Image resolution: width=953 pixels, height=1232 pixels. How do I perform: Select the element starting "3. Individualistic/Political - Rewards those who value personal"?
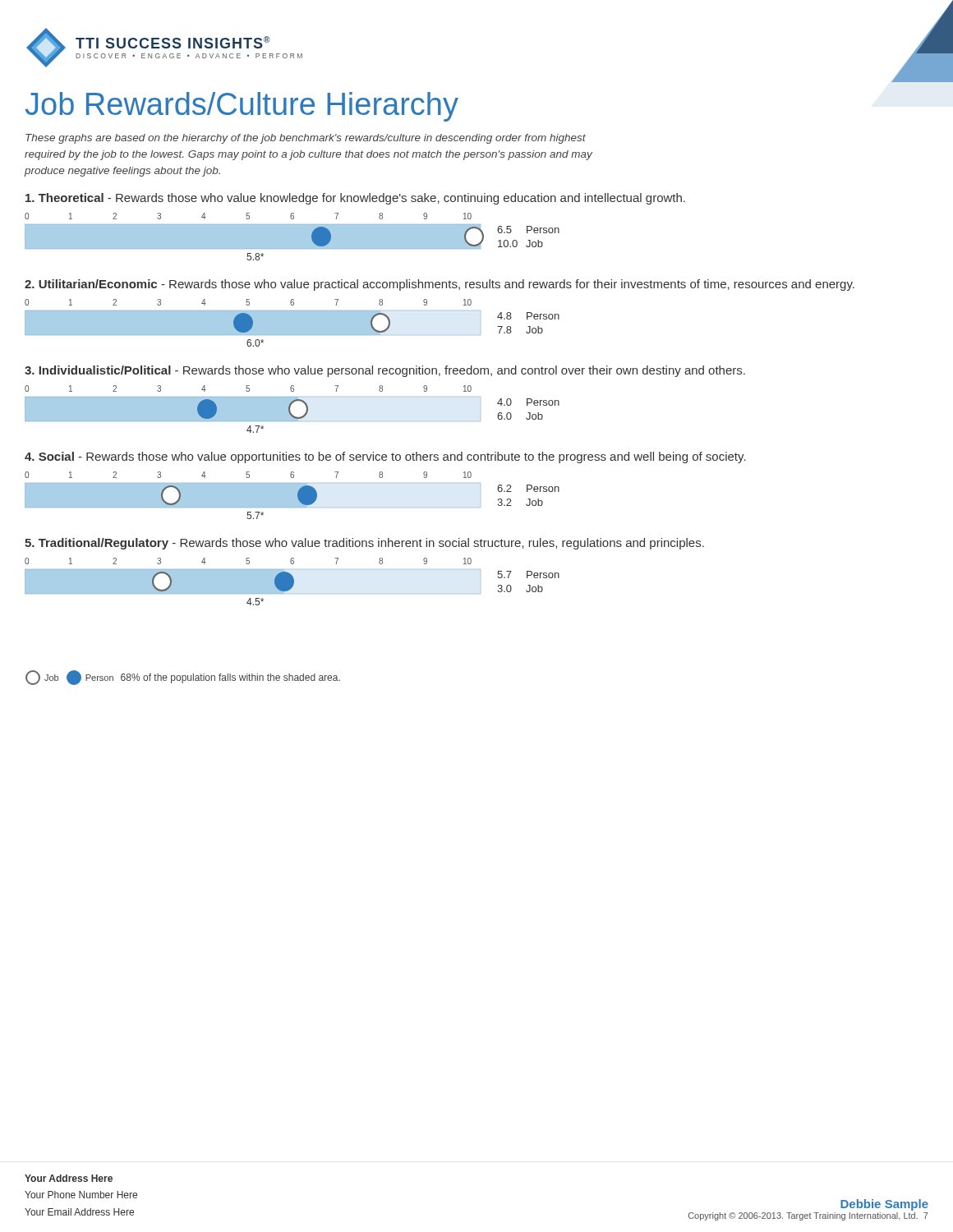click(476, 370)
